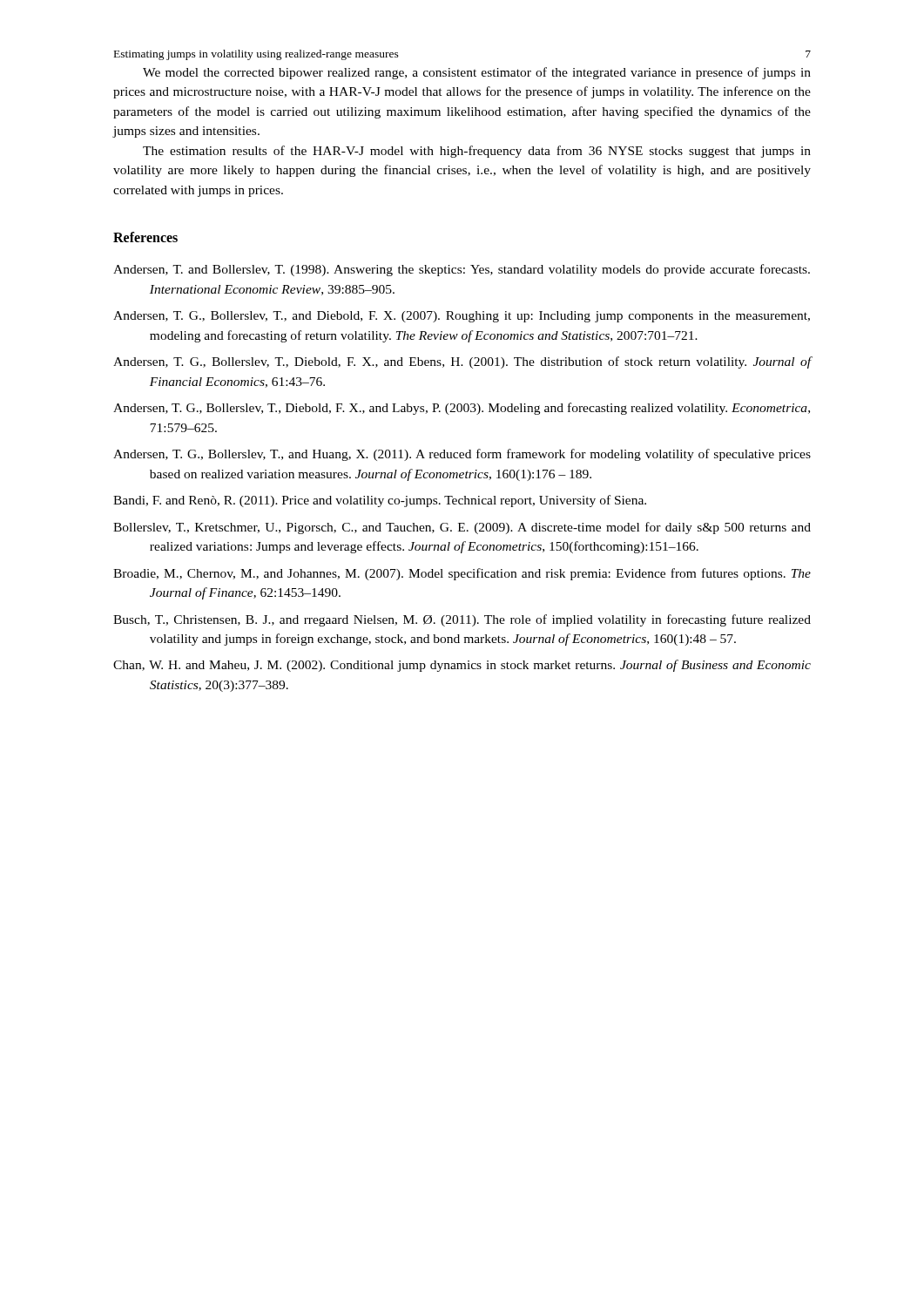Image resolution: width=924 pixels, height=1307 pixels.
Task: Select the text block starting "The estimation results of the HAR-V-J"
Action: click(x=462, y=170)
